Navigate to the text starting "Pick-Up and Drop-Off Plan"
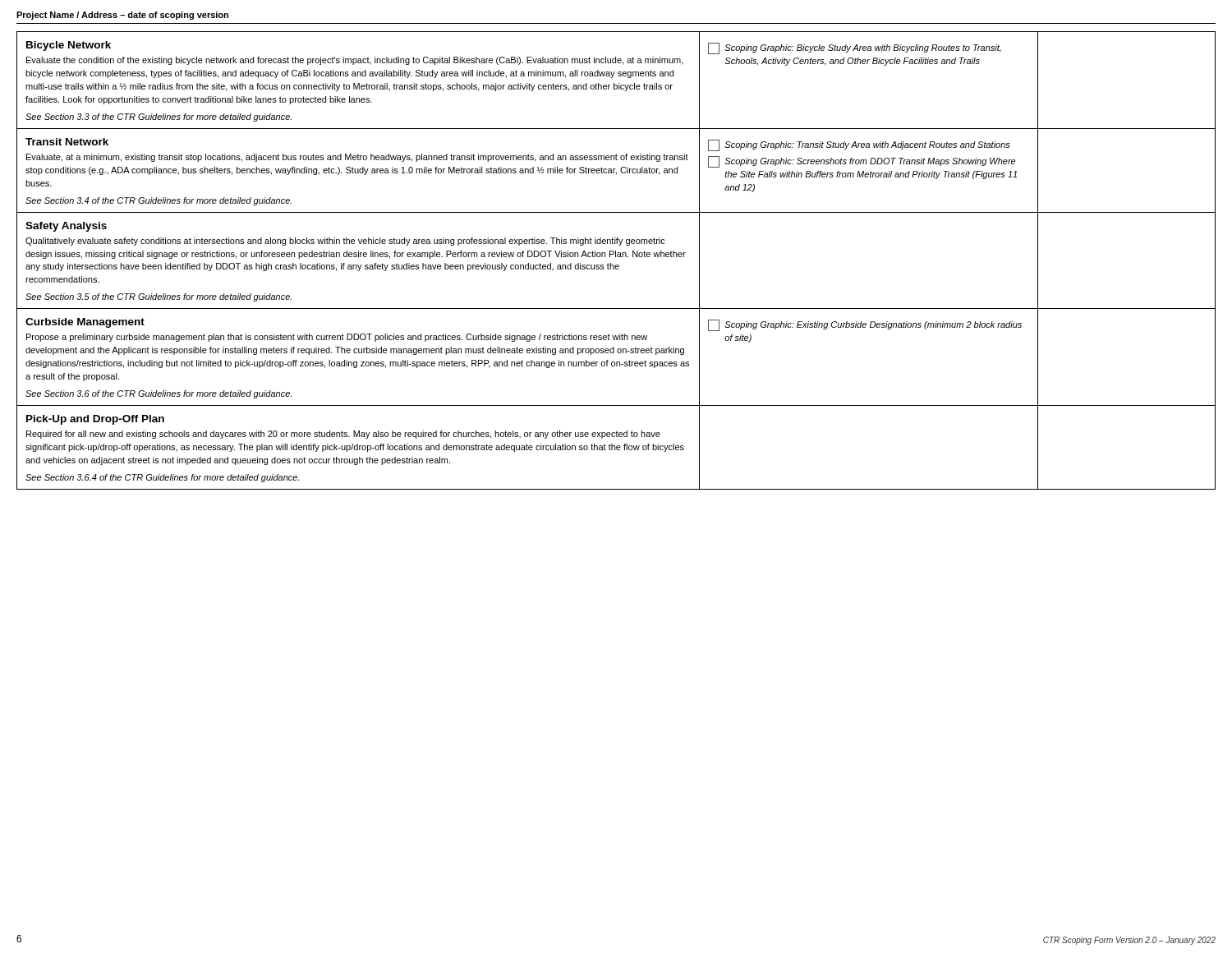 (x=95, y=419)
